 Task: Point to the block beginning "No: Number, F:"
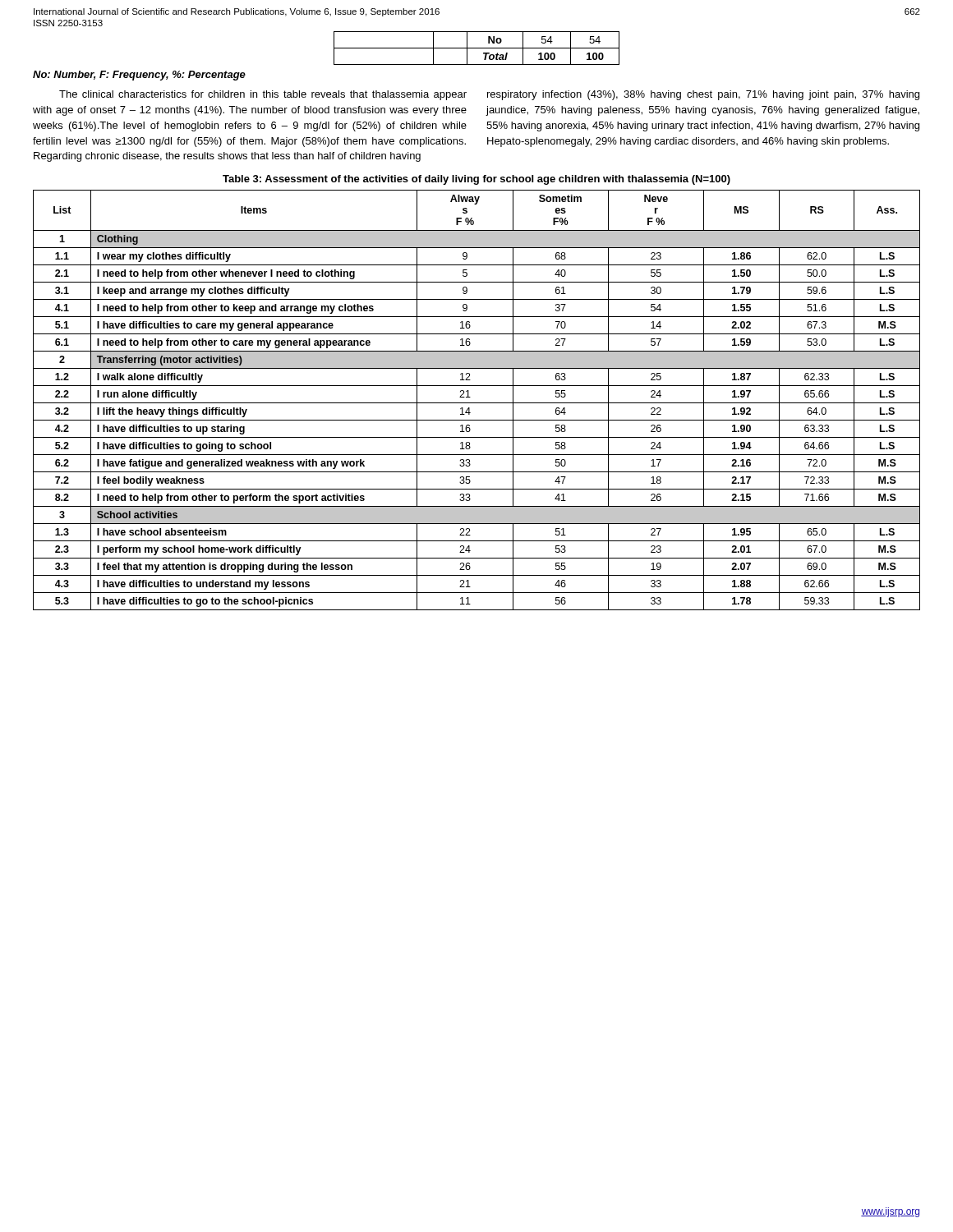[x=139, y=74]
